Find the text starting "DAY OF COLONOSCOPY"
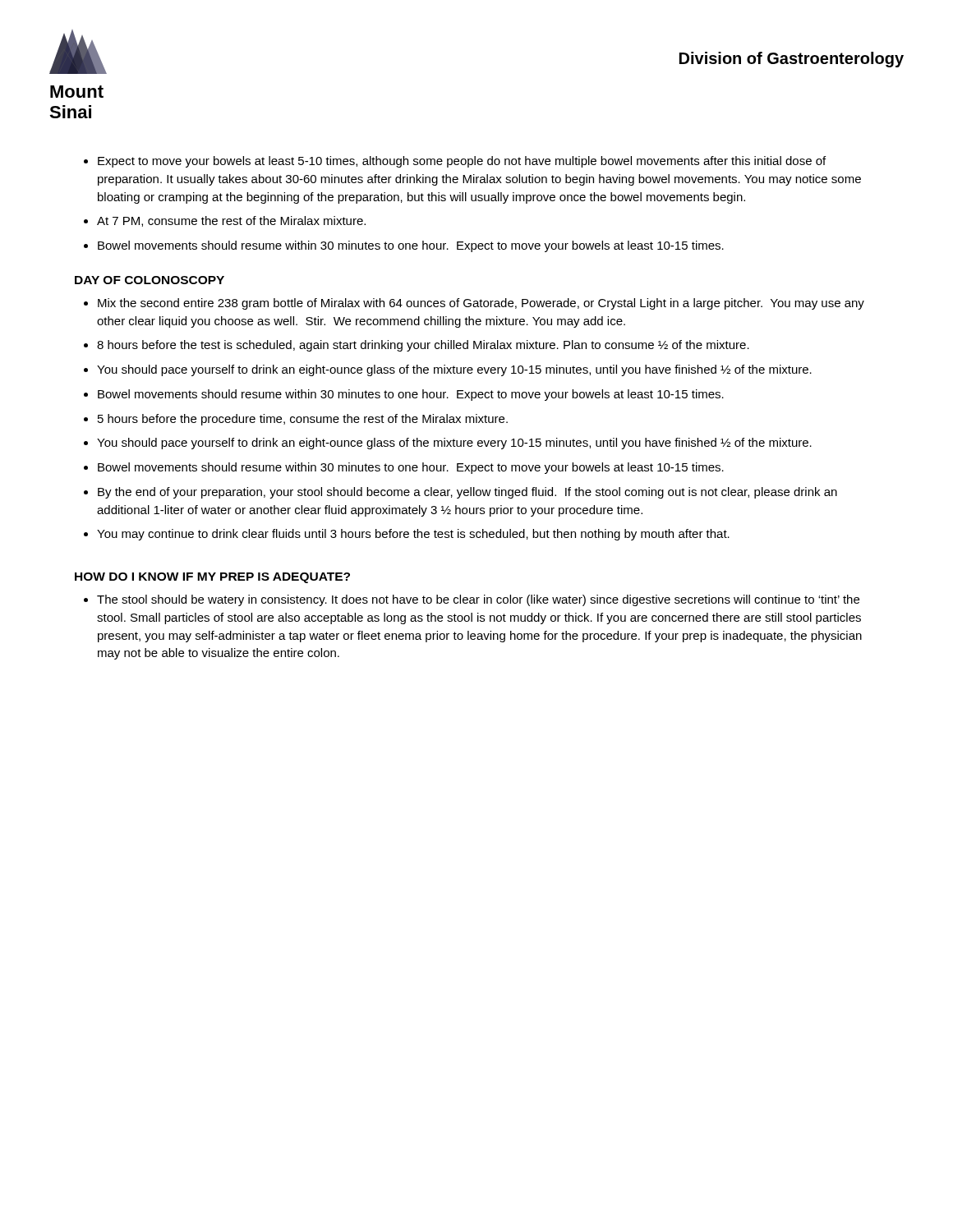This screenshot has width=953, height=1232. (149, 279)
